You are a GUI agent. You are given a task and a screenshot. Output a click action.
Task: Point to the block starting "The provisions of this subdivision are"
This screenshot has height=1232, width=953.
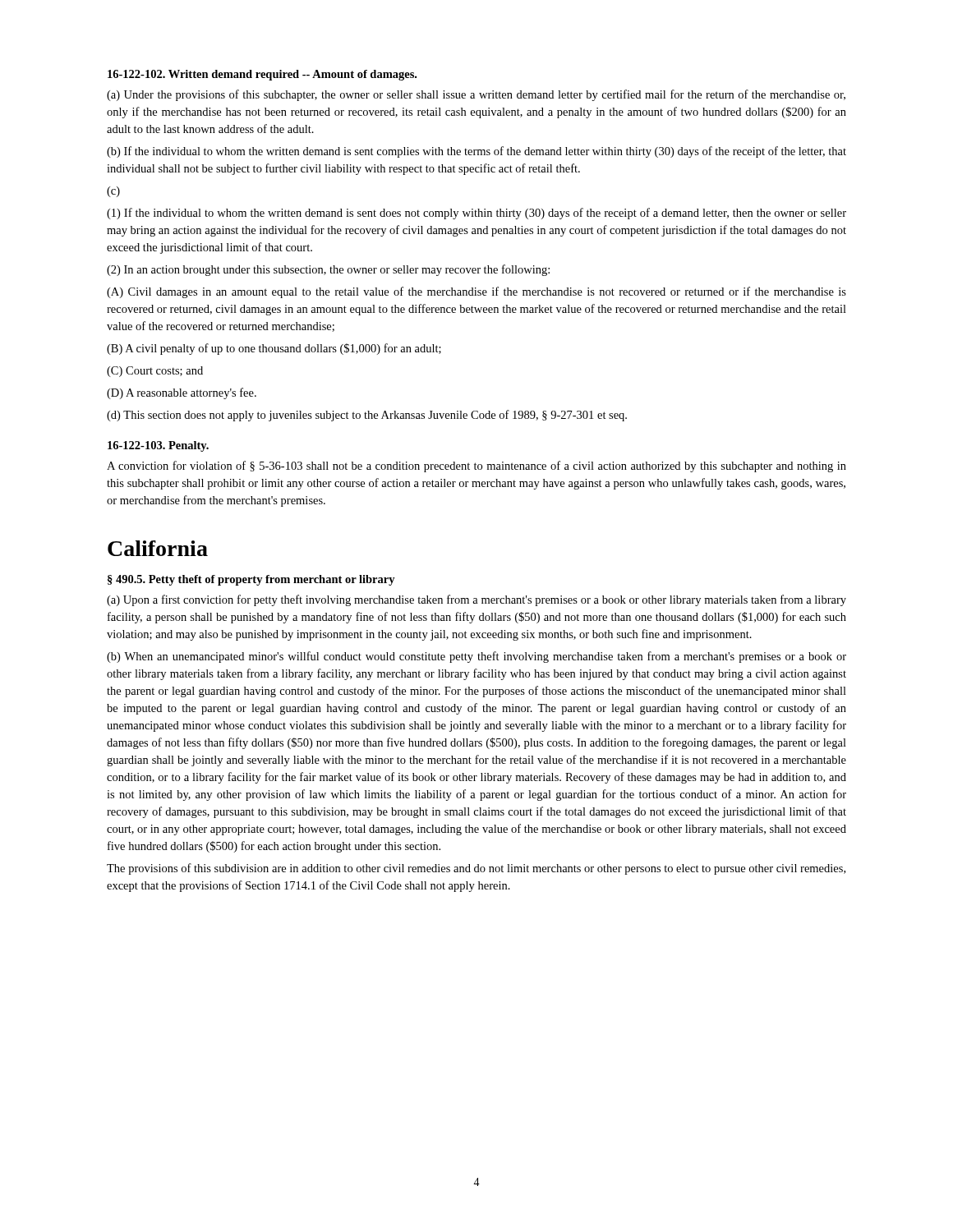click(x=476, y=877)
